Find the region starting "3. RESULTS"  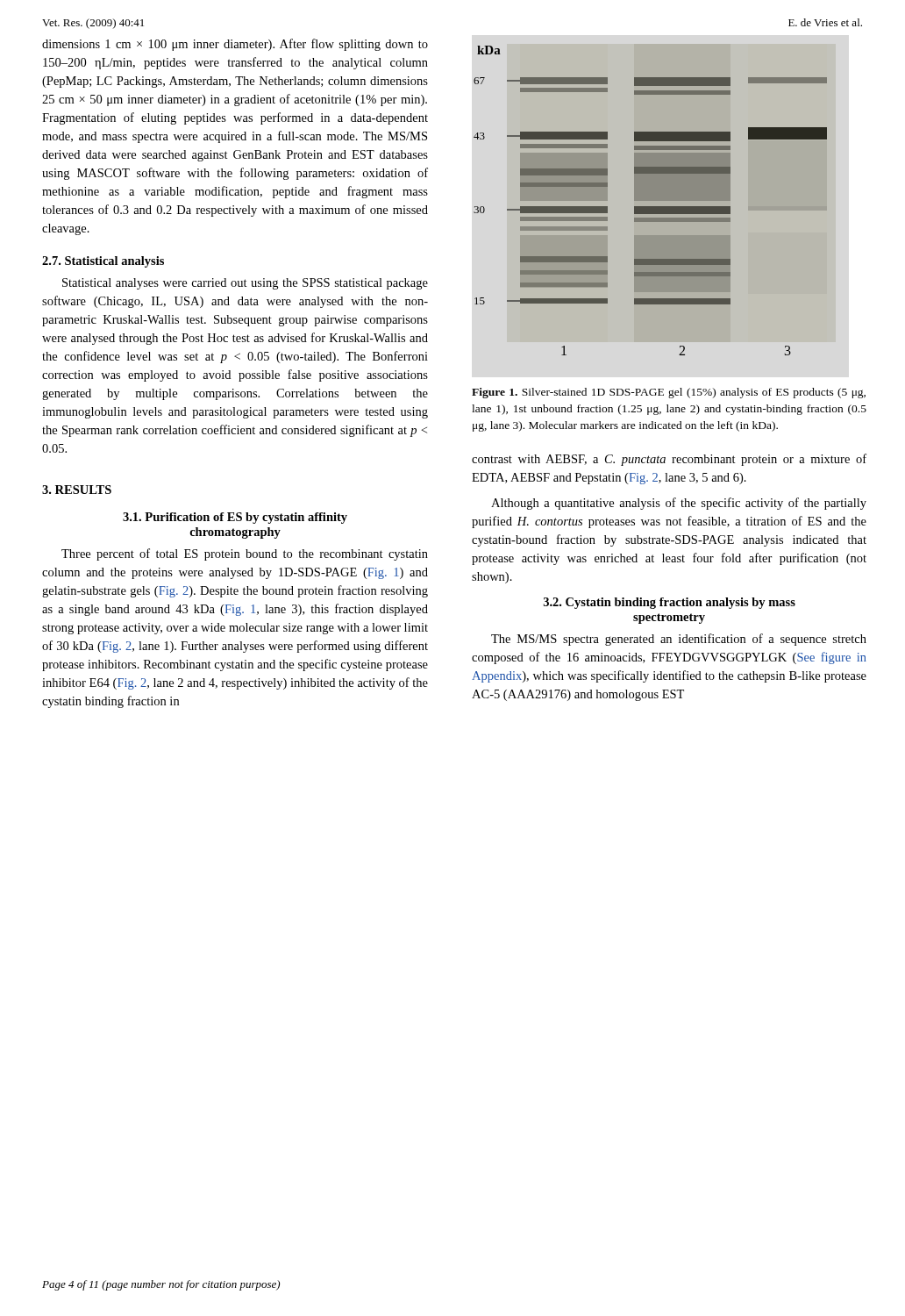coord(77,490)
